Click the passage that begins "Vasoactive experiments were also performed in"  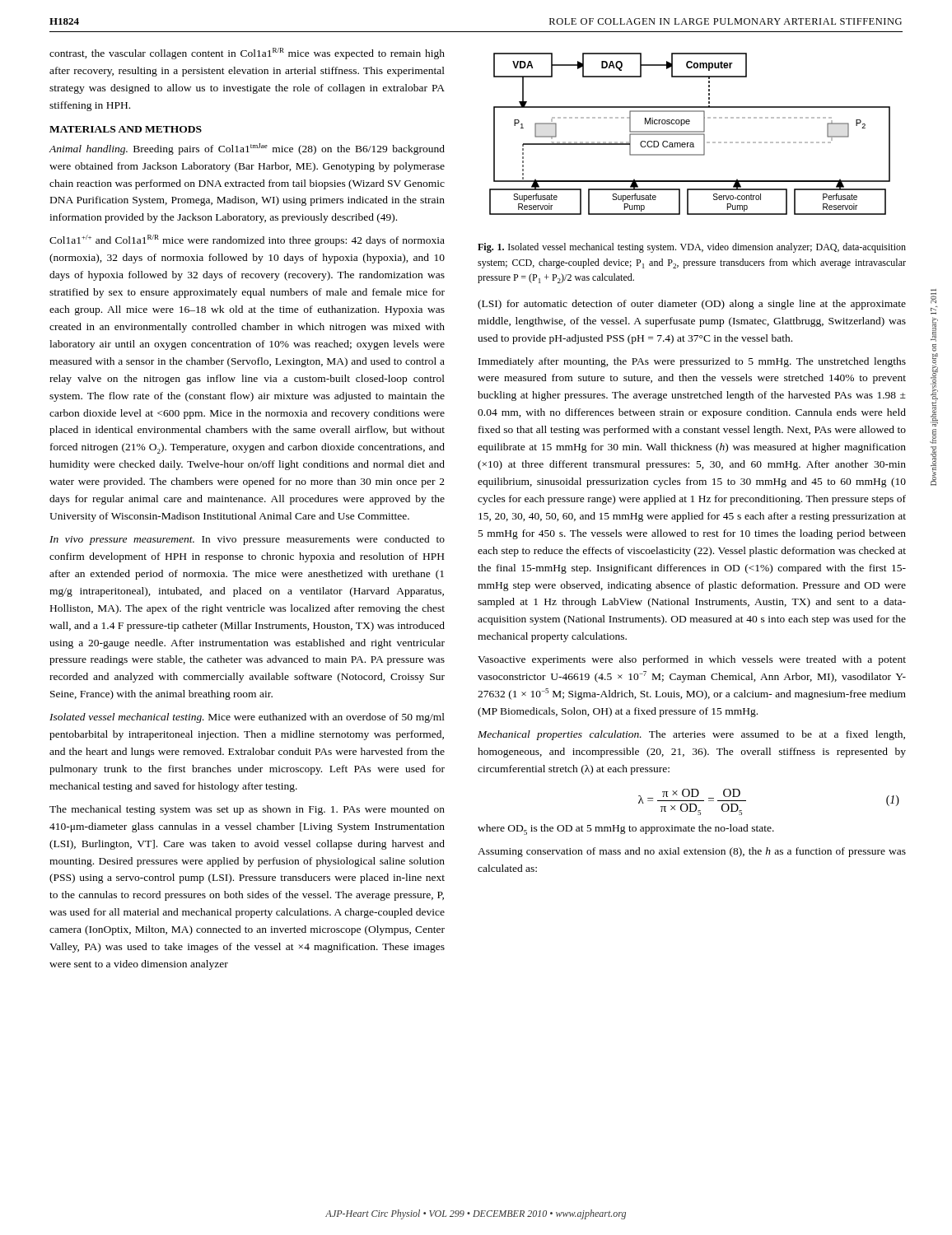pyautogui.click(x=692, y=686)
